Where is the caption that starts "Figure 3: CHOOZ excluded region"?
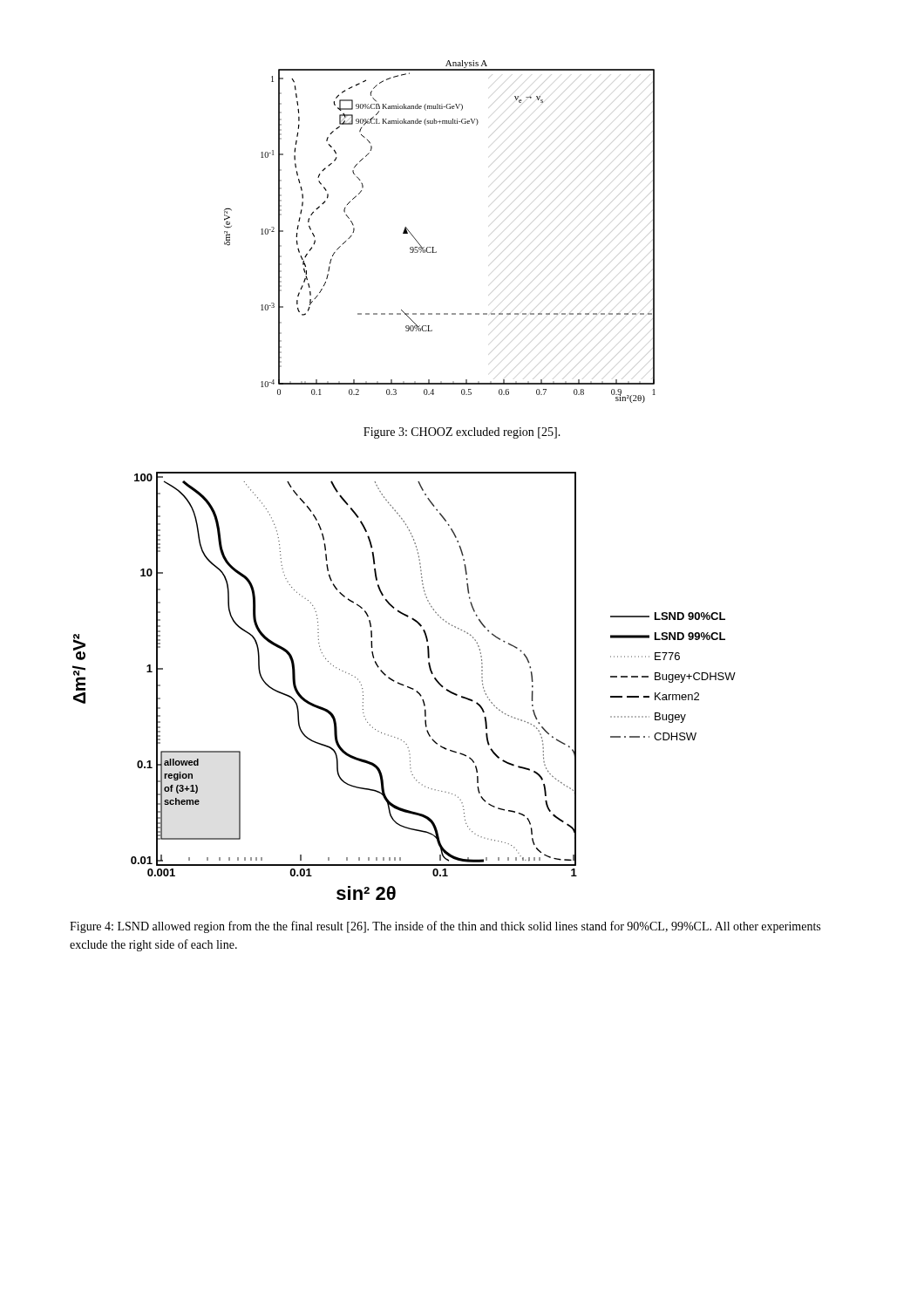Viewport: 924px width, 1308px height. [x=462, y=432]
